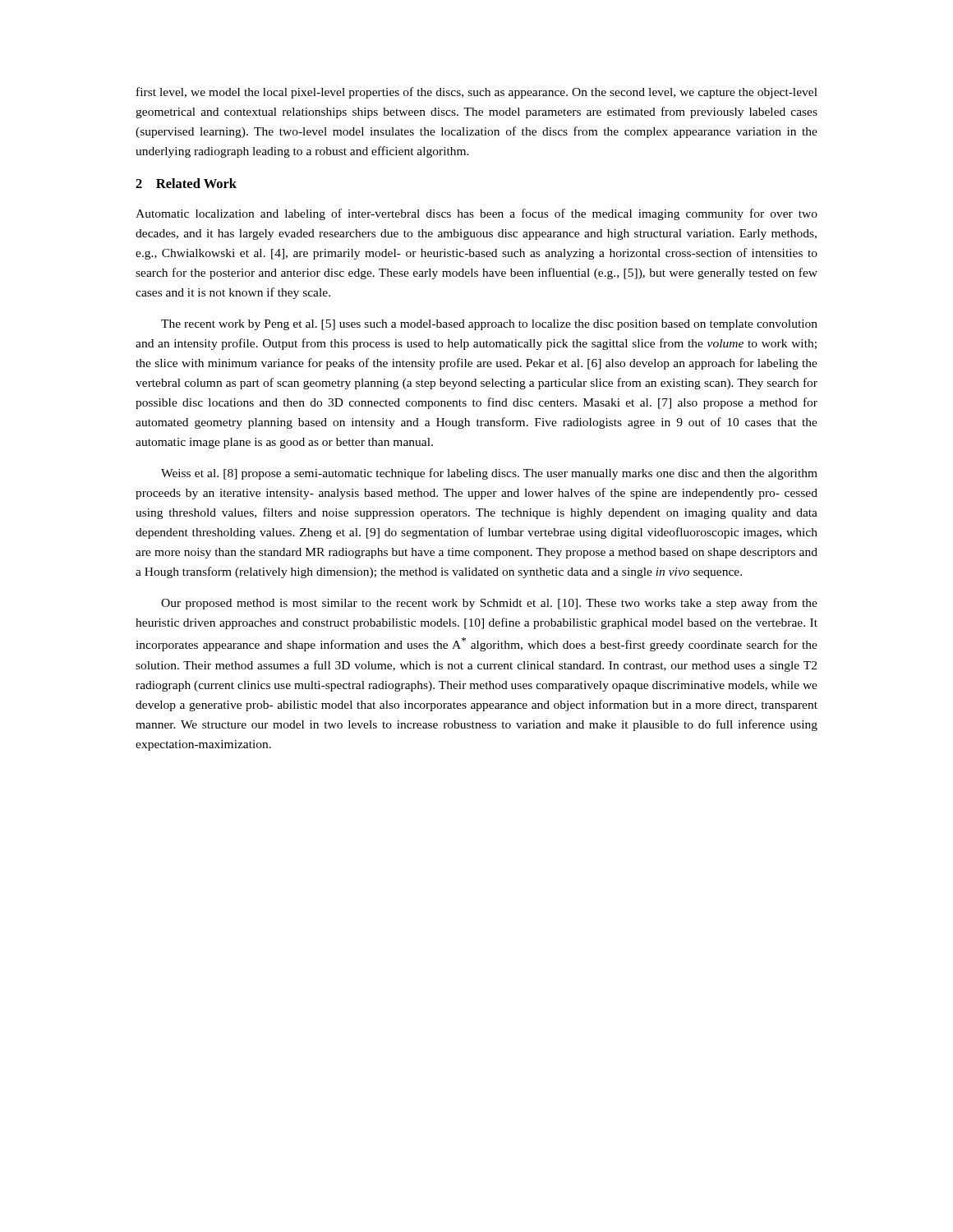Image resolution: width=953 pixels, height=1232 pixels.
Task: Point to the block beginning "Weiss et al. [8]"
Action: pos(476,522)
